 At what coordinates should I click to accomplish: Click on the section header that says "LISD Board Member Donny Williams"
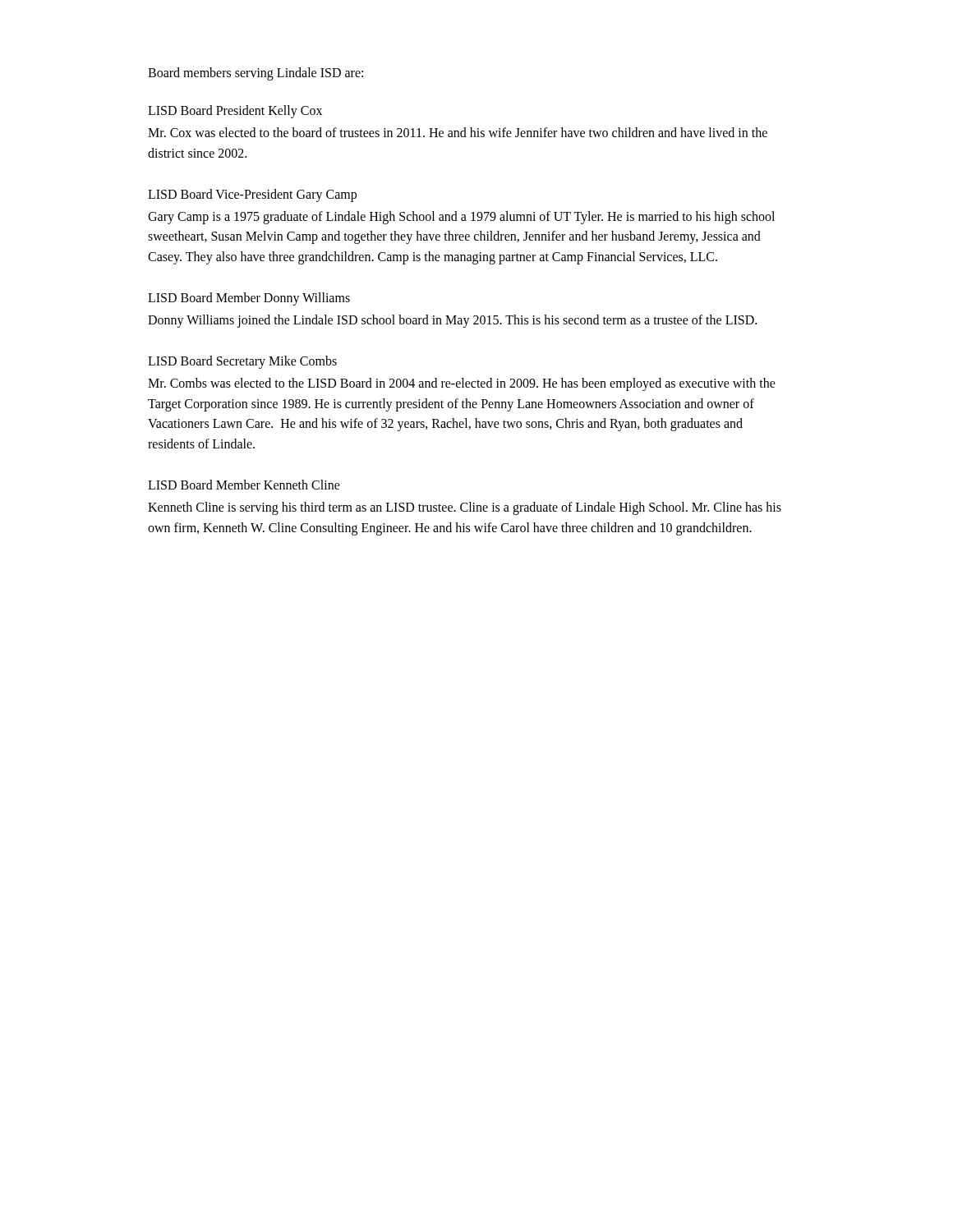[x=249, y=298]
